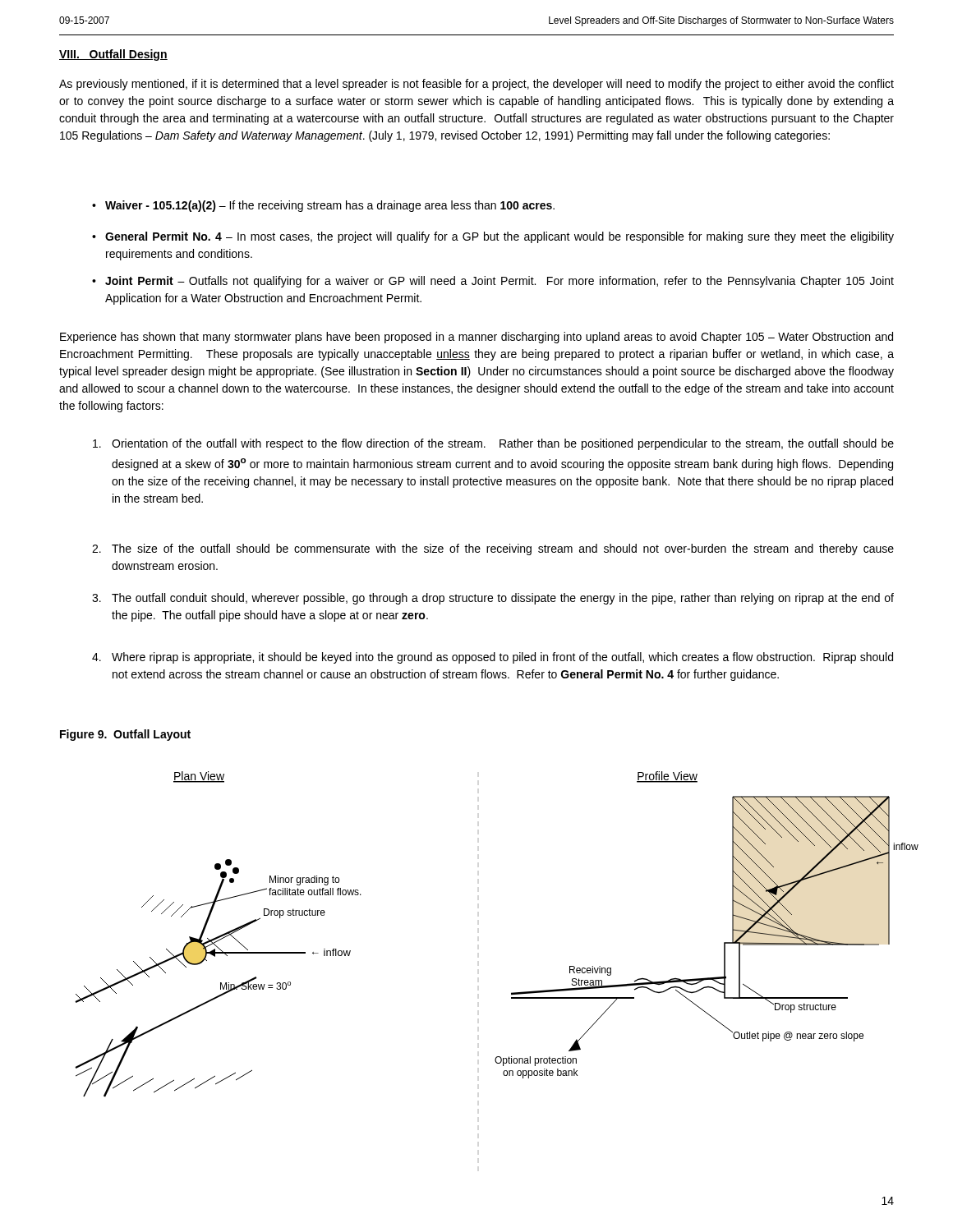Find the passage starting "Experience has shown that many stormwater"
Screen dimensions: 1232x953
click(476, 371)
